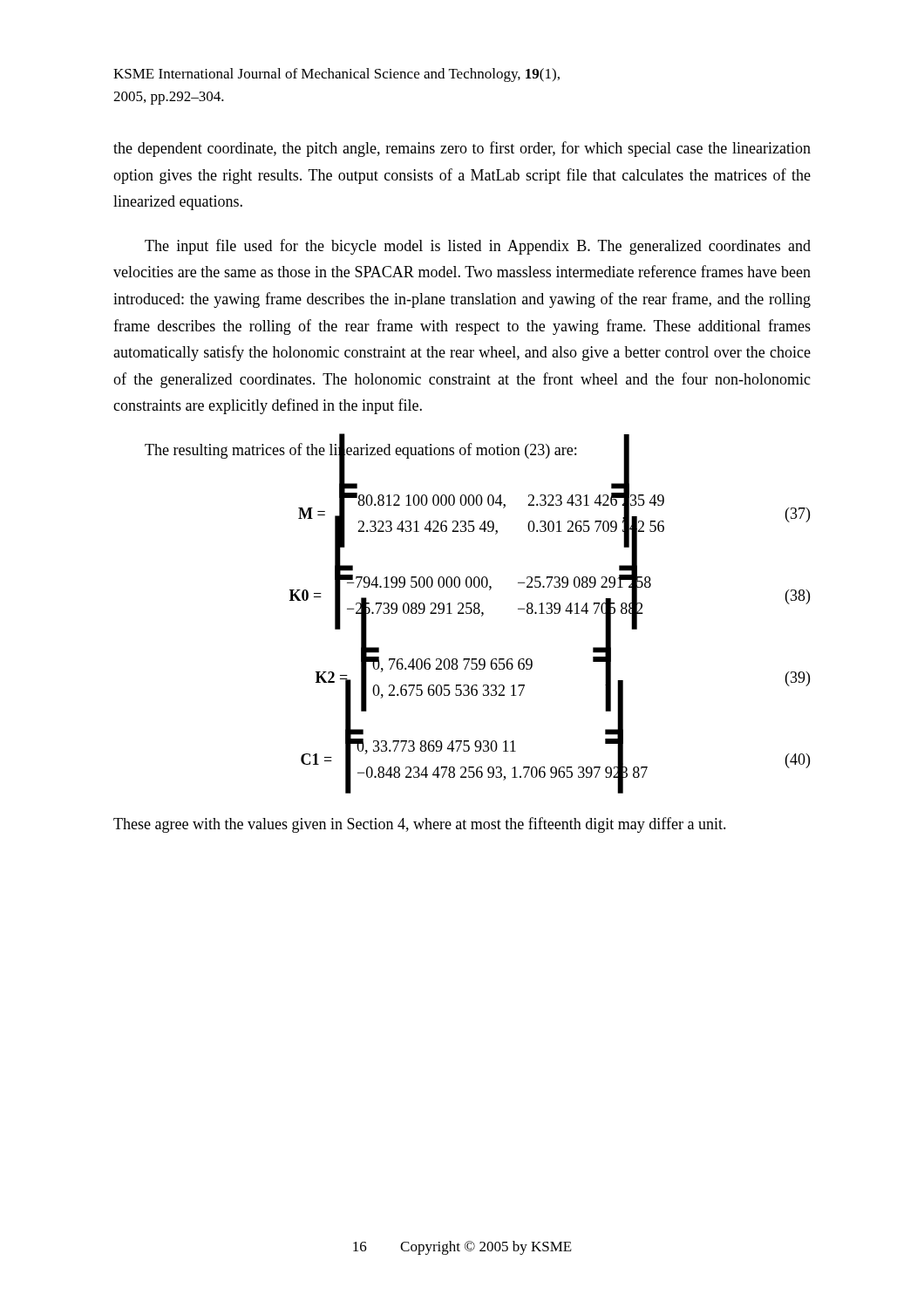Viewport: 924px width, 1308px height.
Task: Locate the formula with the text "K0 = ⎡"
Action: (550, 596)
